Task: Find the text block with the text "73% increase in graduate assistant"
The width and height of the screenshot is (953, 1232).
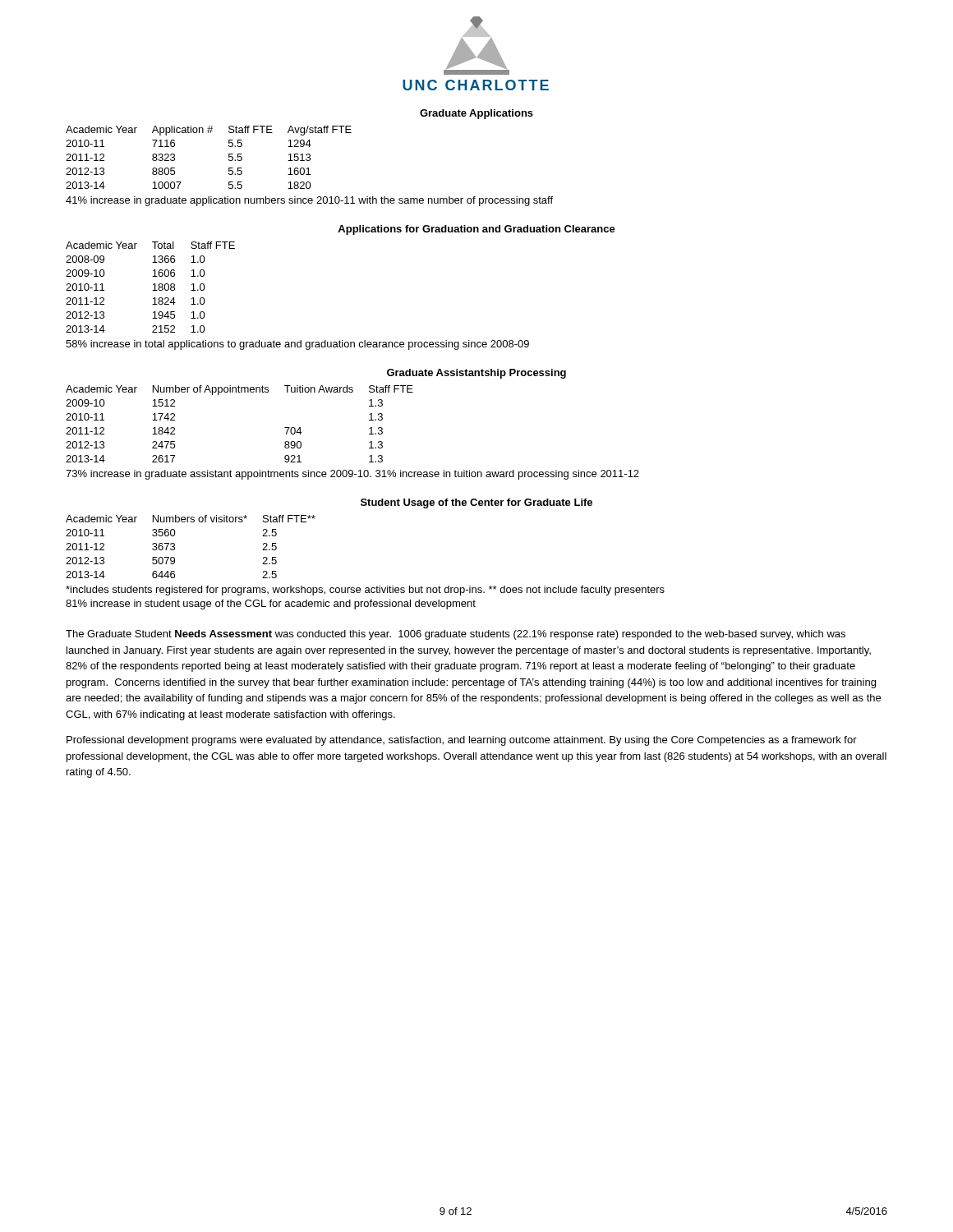Action: point(353,473)
